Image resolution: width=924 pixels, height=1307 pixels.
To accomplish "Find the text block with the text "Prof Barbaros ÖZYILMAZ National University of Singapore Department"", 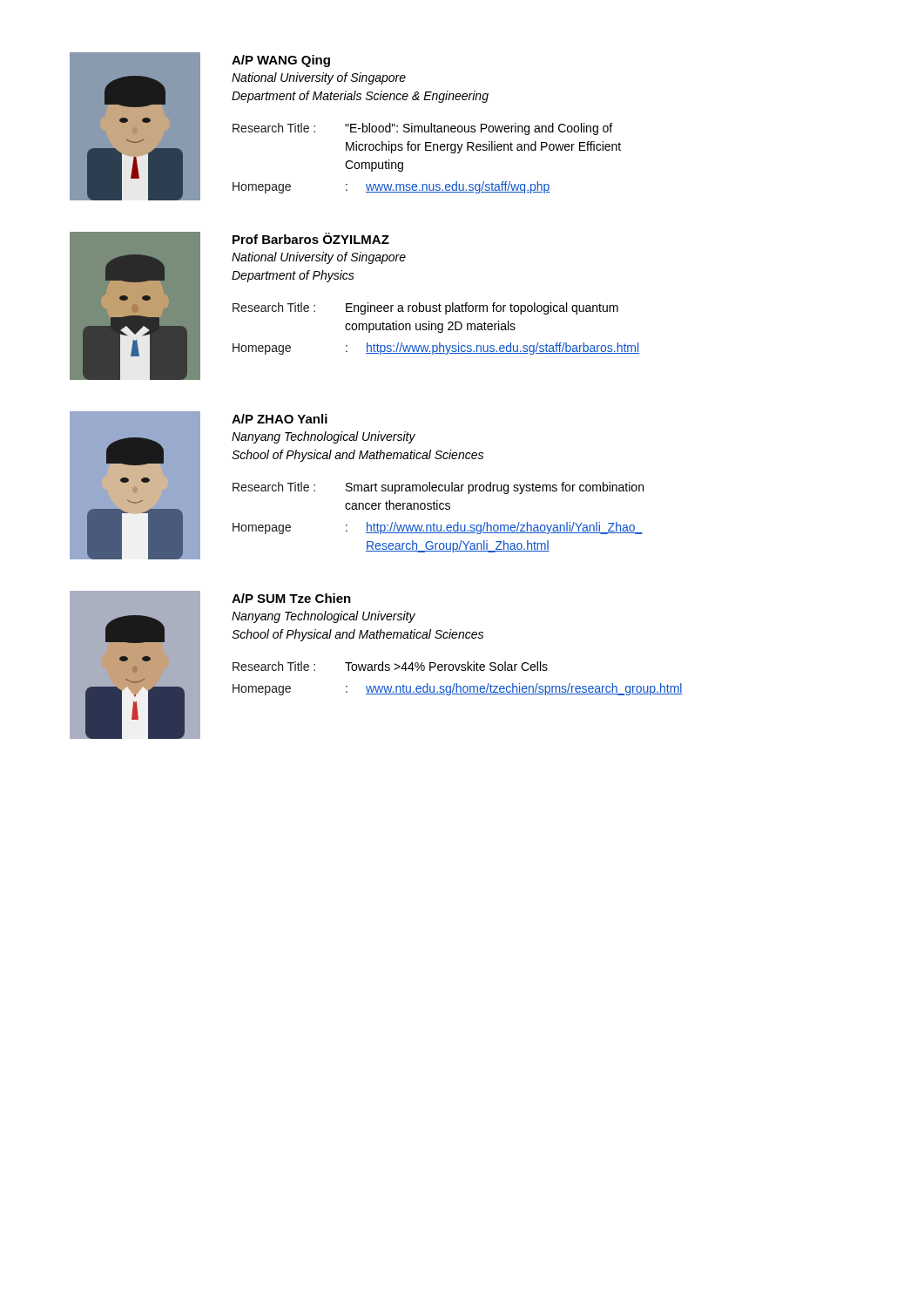I will tap(543, 294).
